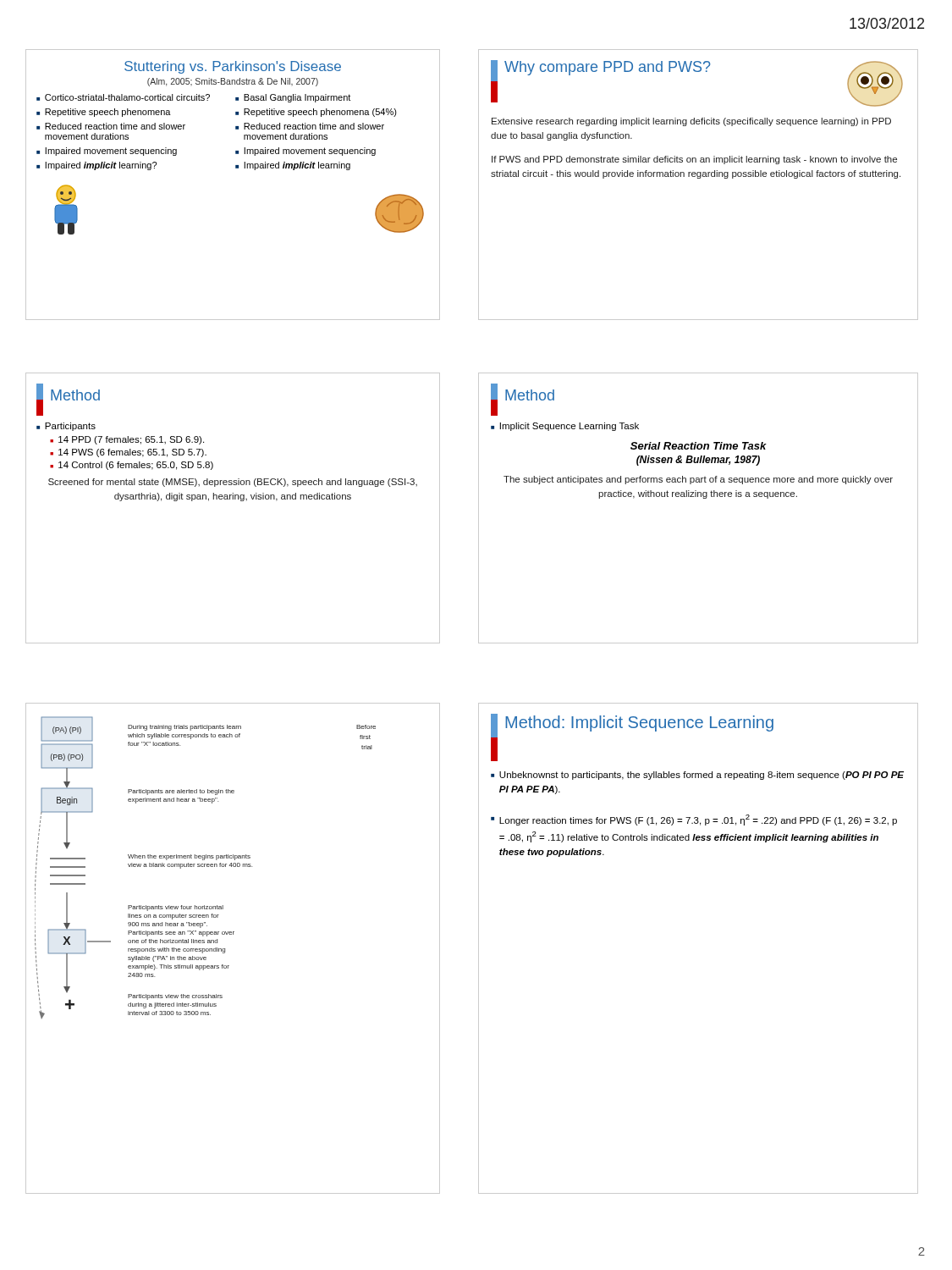Locate the text "■ Implicit Sequence Learning Task"
This screenshot has width=952, height=1270.
[x=565, y=426]
